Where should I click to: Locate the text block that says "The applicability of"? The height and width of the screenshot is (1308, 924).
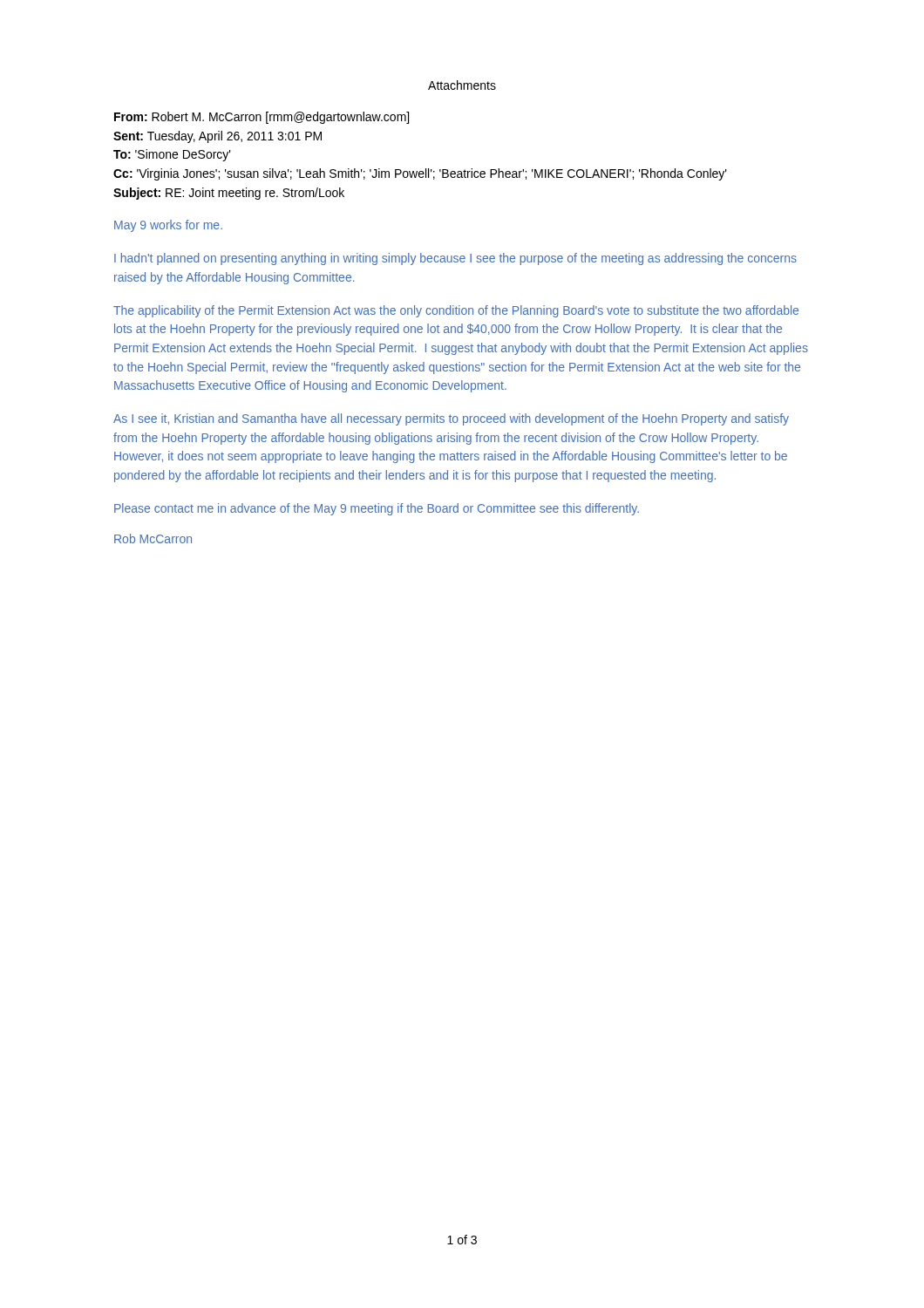coord(461,348)
